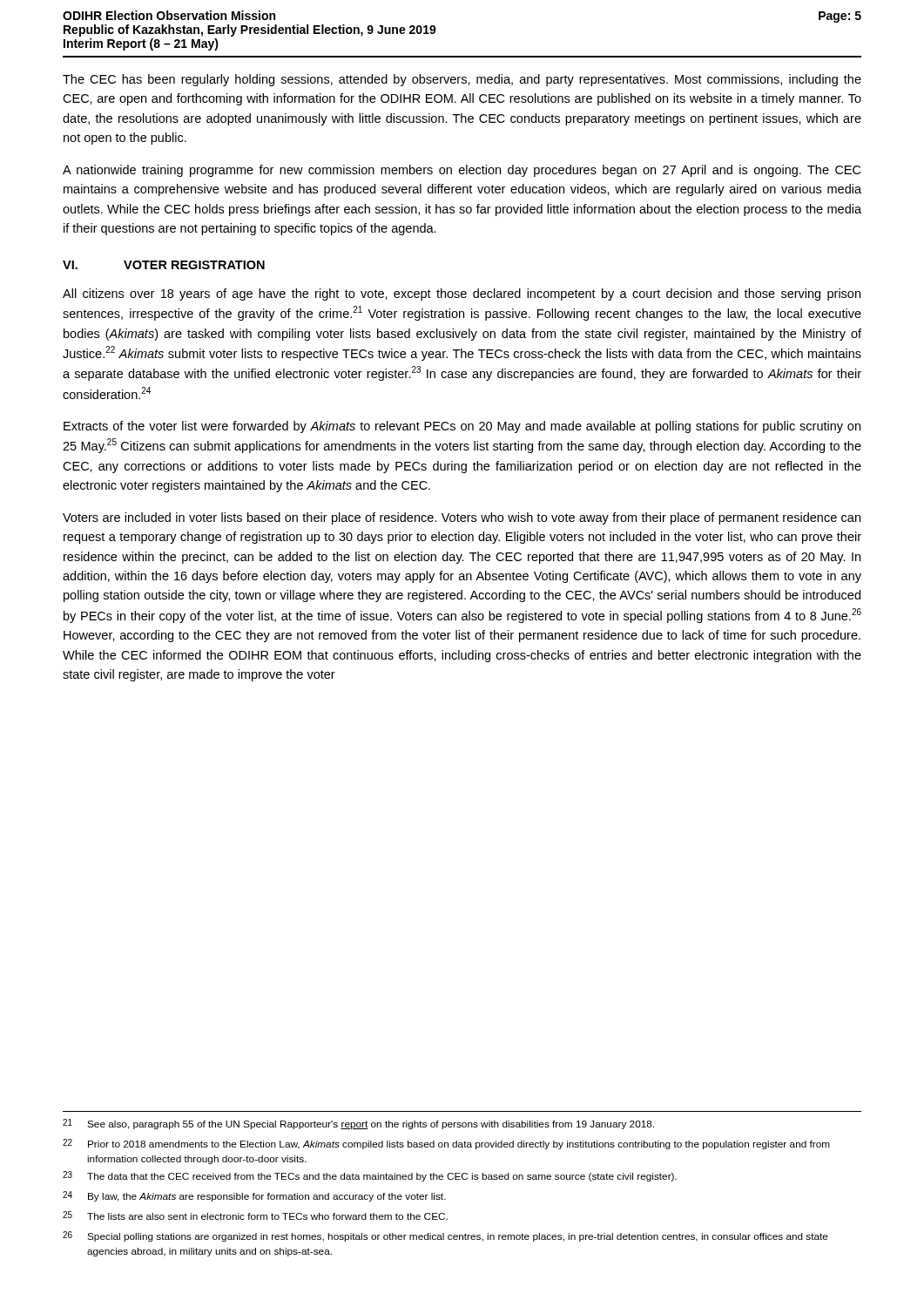Click on the footnote with the text "22 Prior to 2018 amendments"

pos(462,1152)
